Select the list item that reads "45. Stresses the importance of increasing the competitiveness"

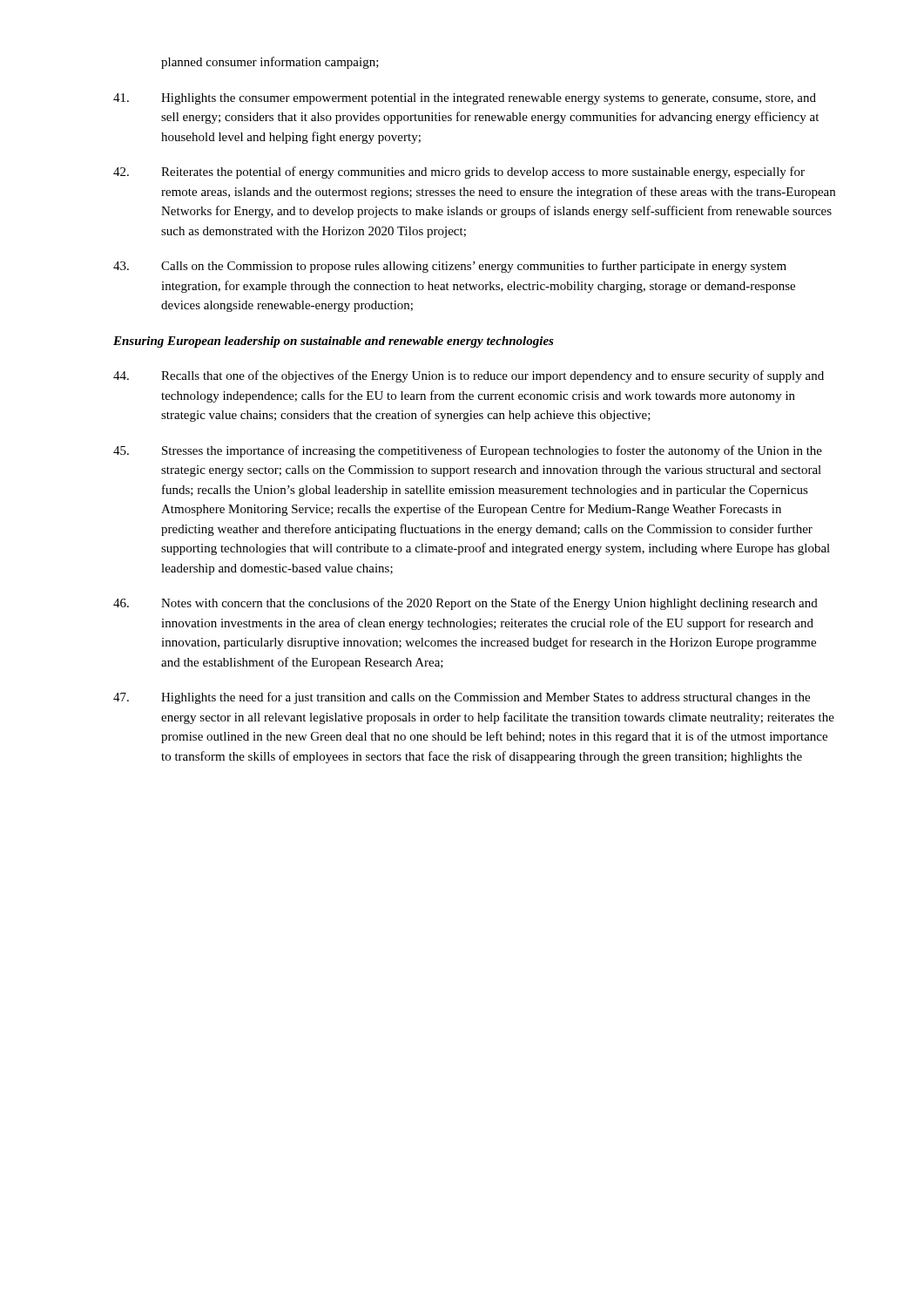(x=475, y=509)
